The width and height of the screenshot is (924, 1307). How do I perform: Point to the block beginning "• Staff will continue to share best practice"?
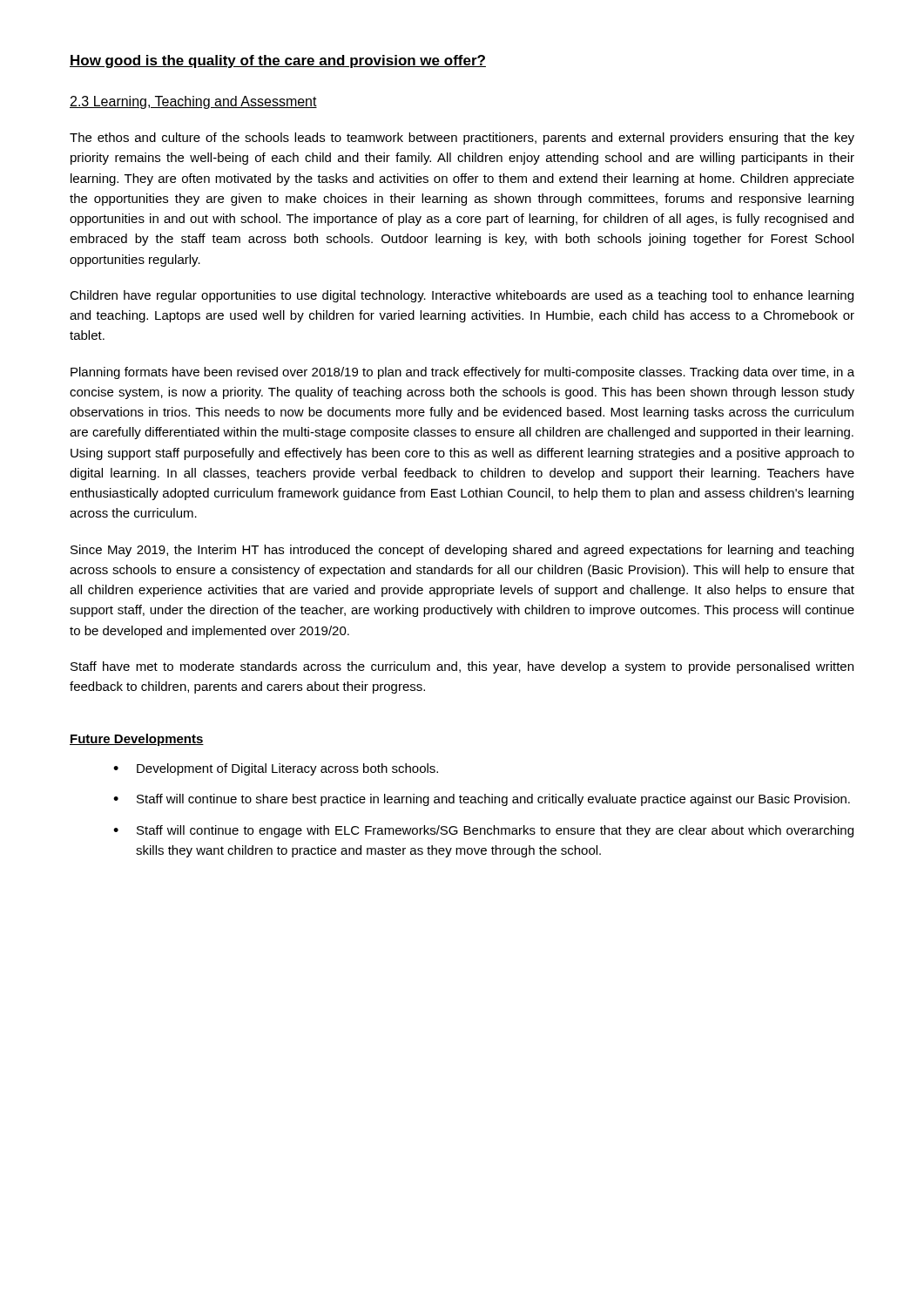(482, 800)
